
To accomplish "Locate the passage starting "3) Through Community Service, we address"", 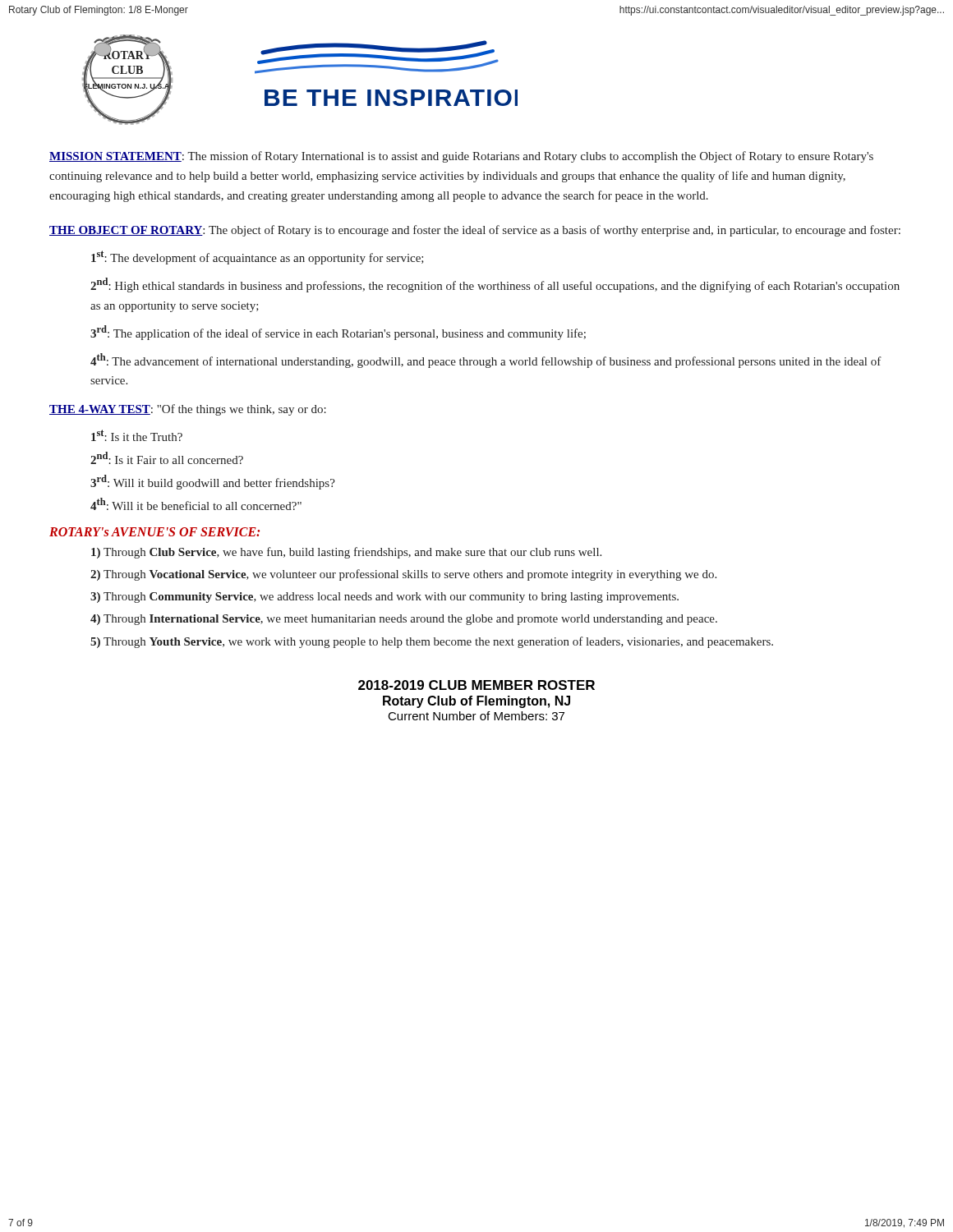I will click(x=385, y=596).
